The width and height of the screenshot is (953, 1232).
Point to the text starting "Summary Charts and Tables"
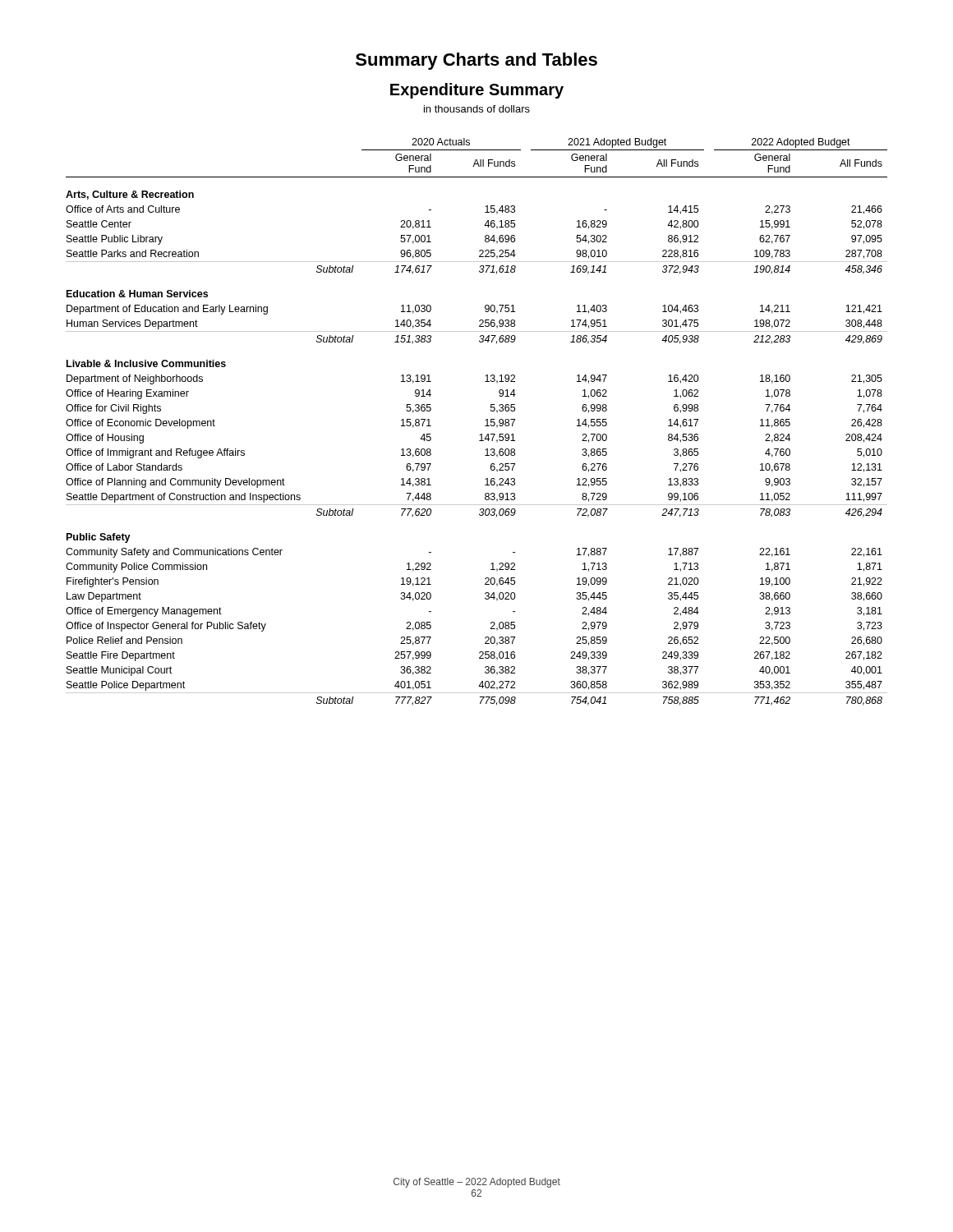pos(476,60)
